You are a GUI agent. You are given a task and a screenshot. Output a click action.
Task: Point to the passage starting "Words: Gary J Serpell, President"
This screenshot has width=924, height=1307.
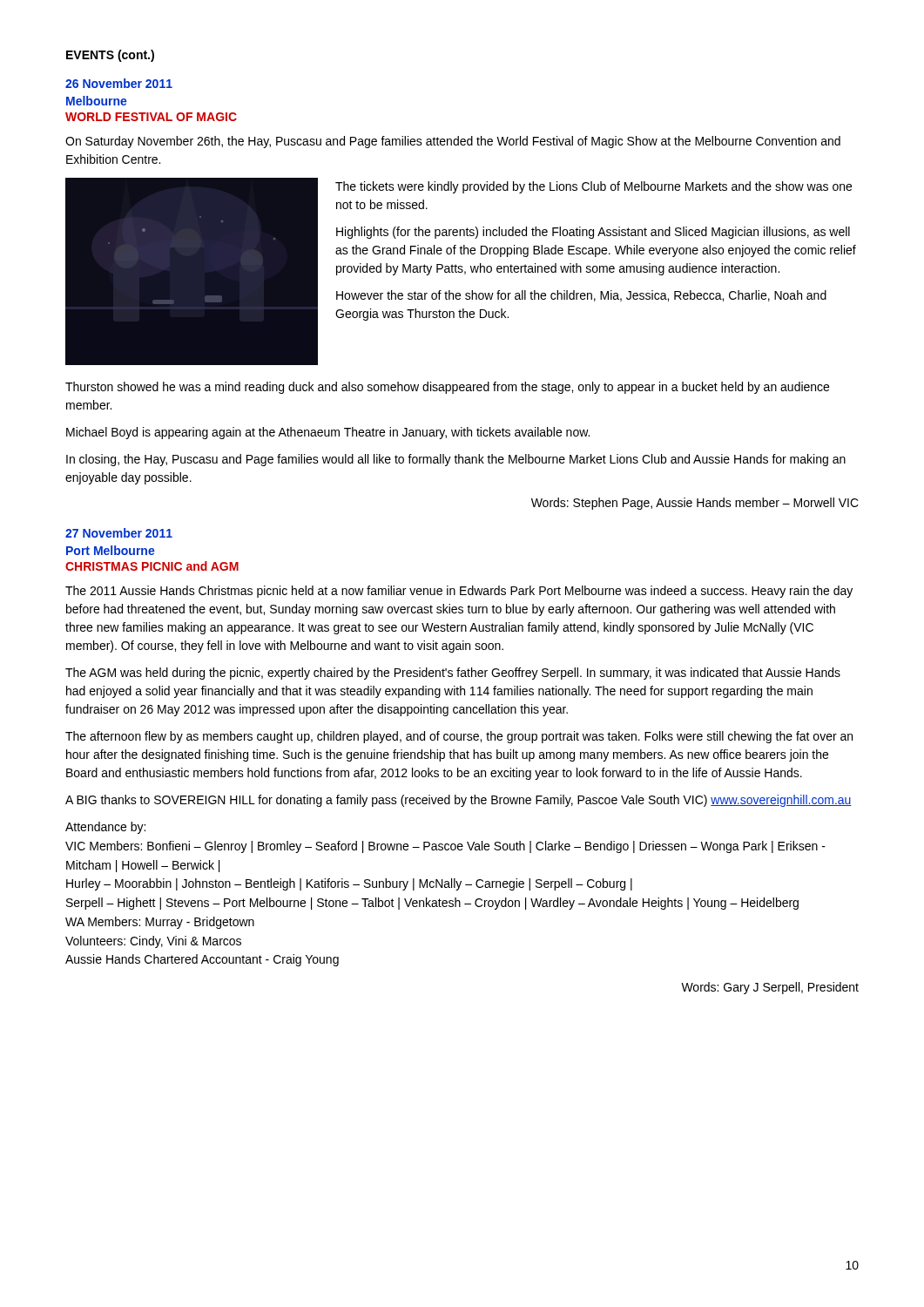pos(770,987)
